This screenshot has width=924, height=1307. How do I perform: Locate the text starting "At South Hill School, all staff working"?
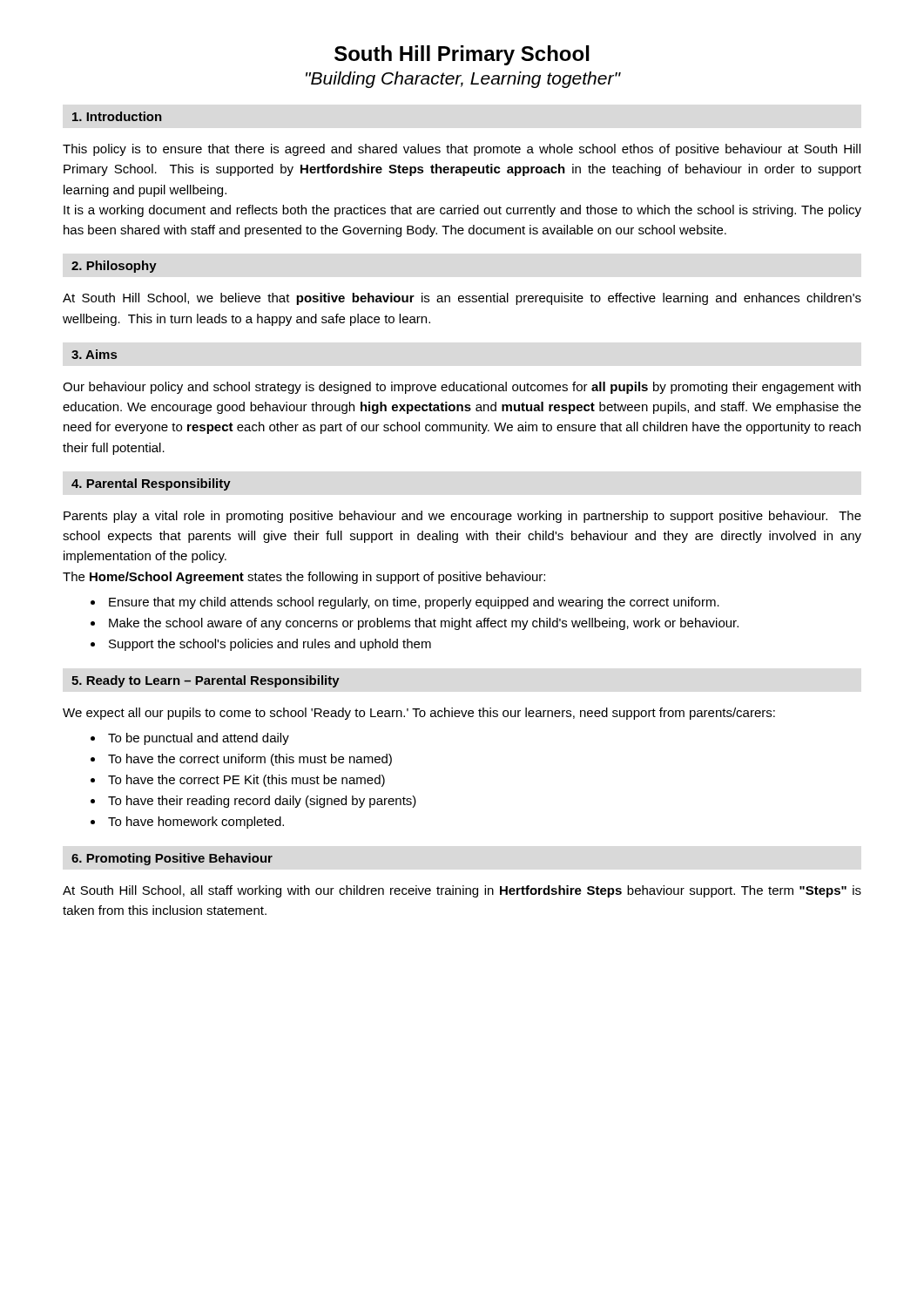click(x=462, y=900)
